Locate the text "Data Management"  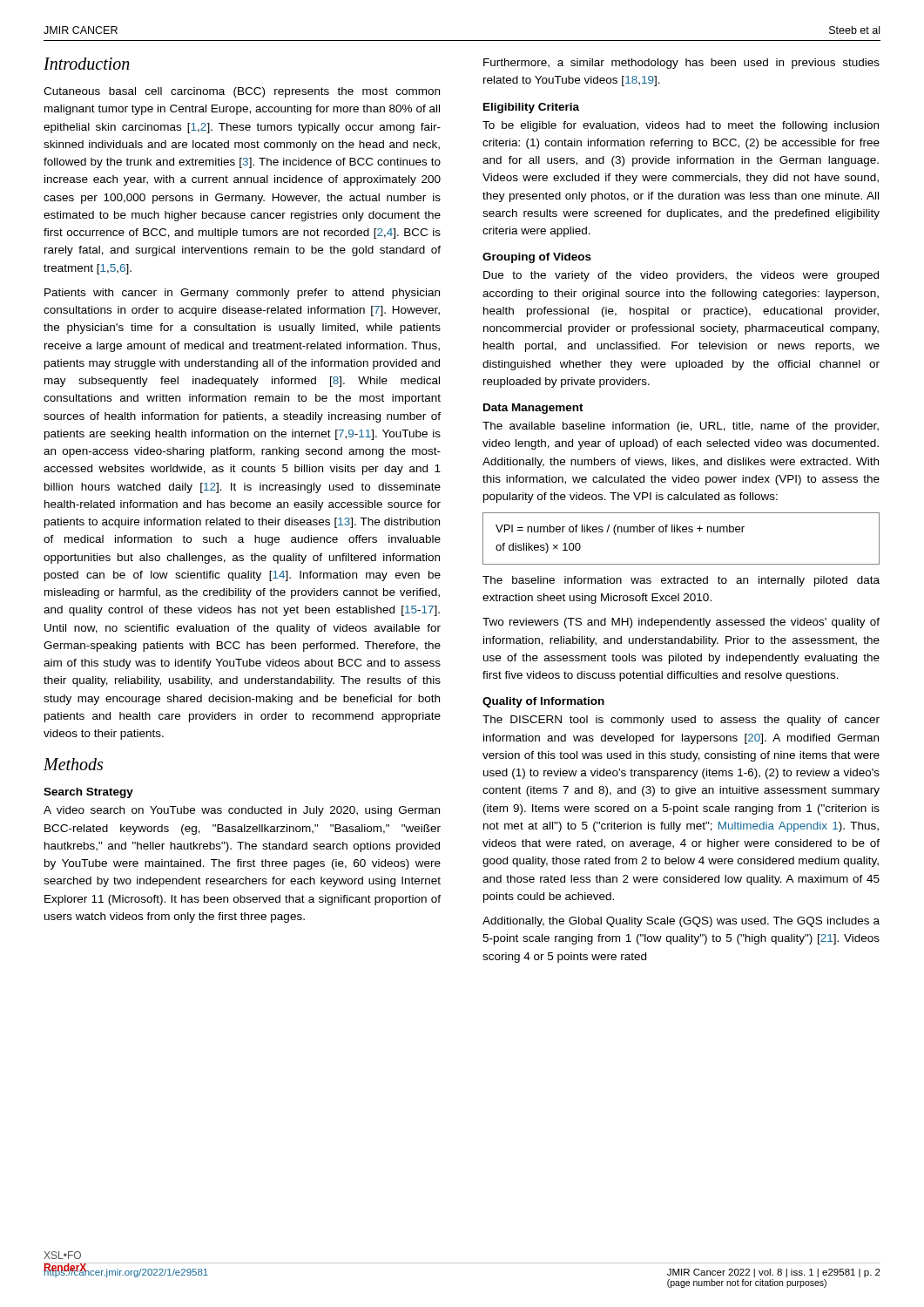(x=533, y=407)
